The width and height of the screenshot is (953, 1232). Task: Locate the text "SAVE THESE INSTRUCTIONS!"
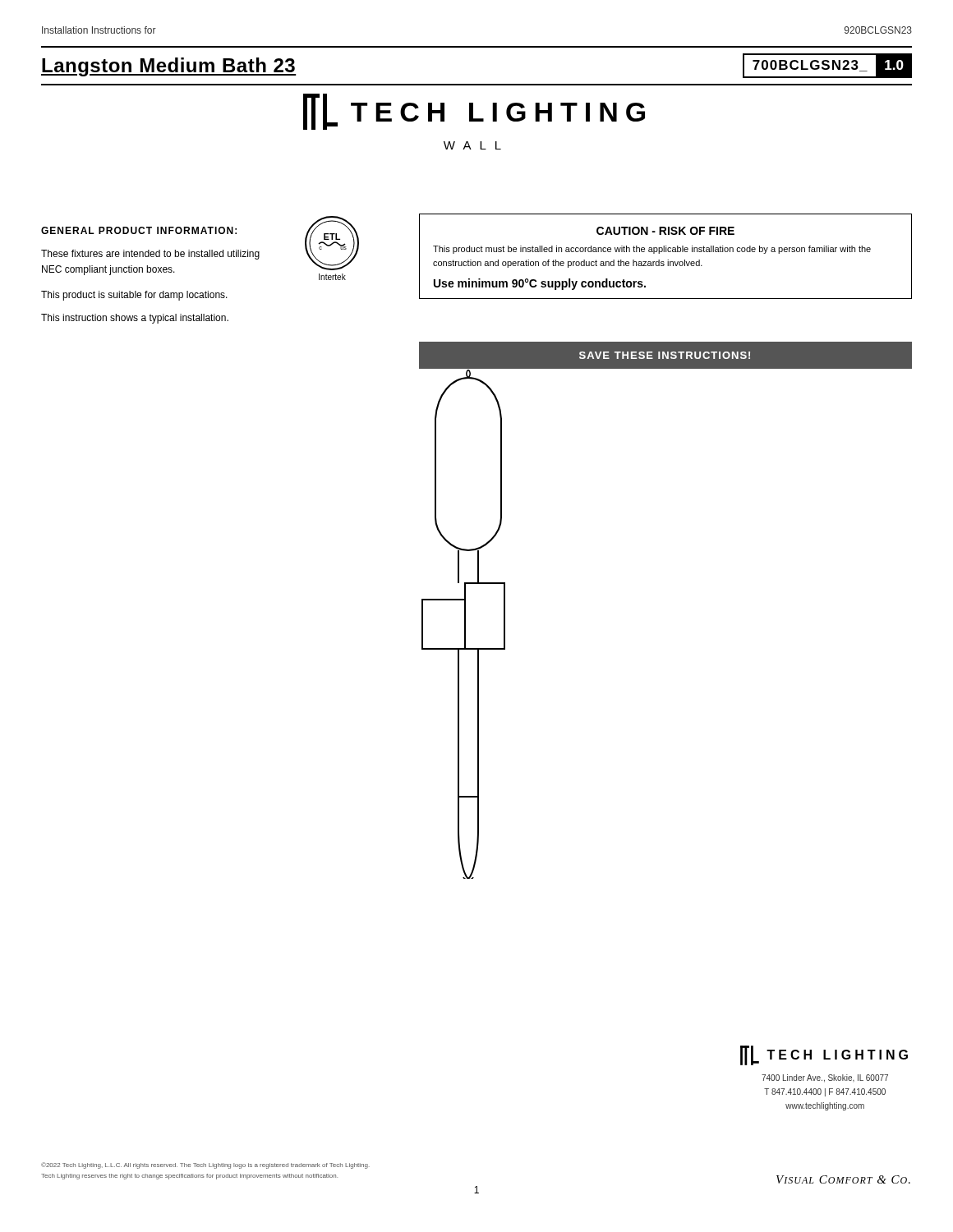pyautogui.click(x=665, y=355)
